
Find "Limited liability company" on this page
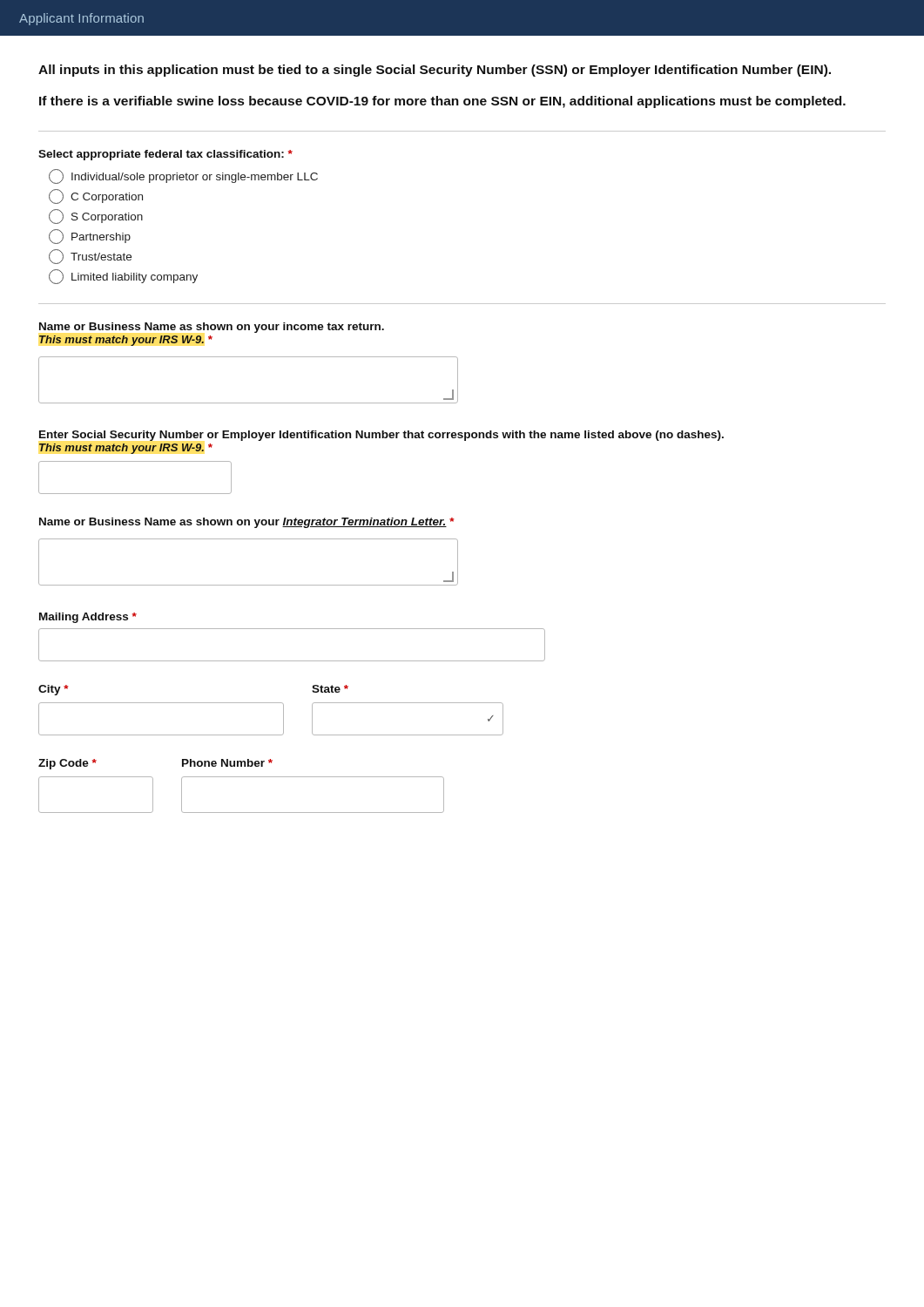point(123,277)
